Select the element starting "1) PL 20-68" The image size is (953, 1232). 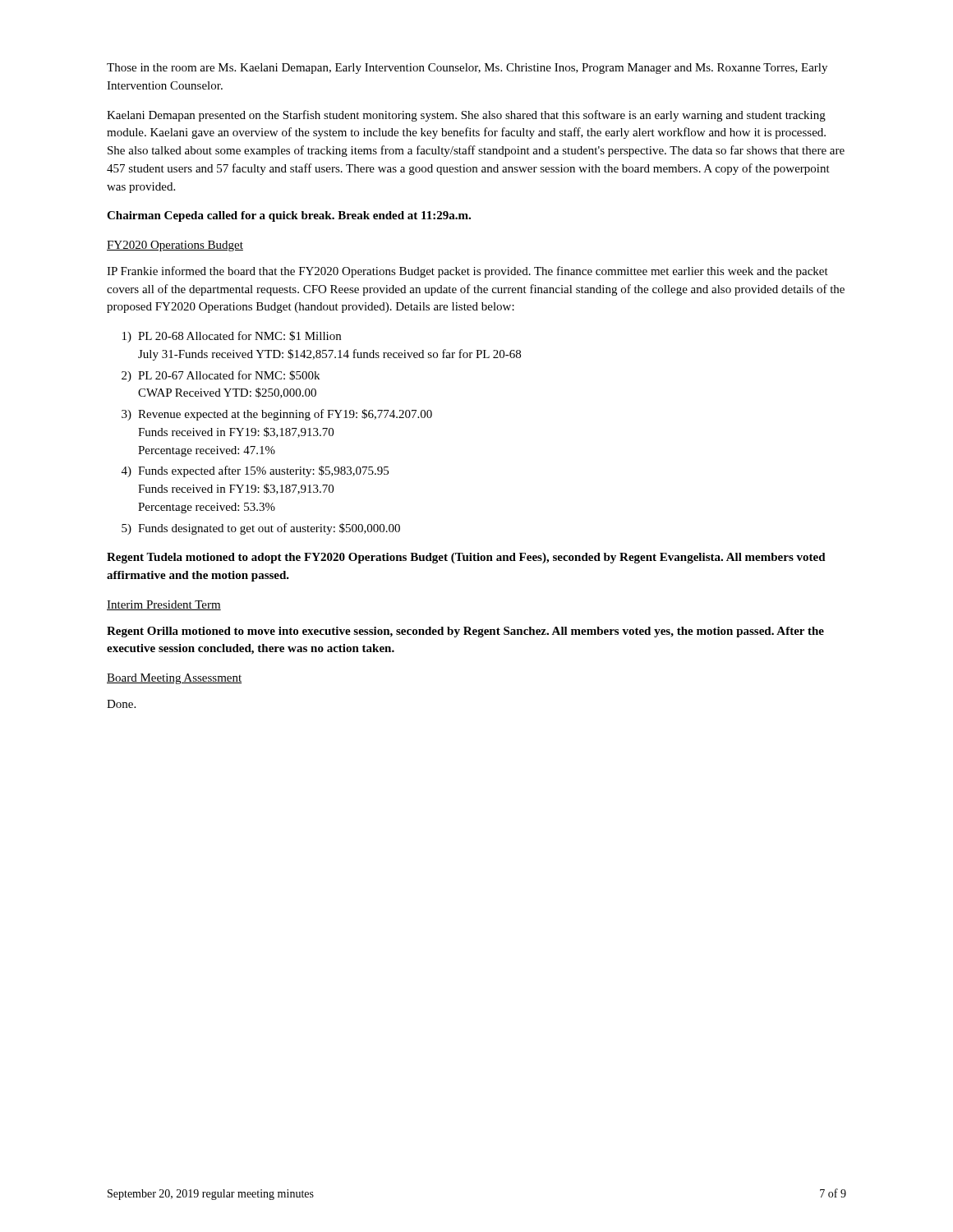476,346
